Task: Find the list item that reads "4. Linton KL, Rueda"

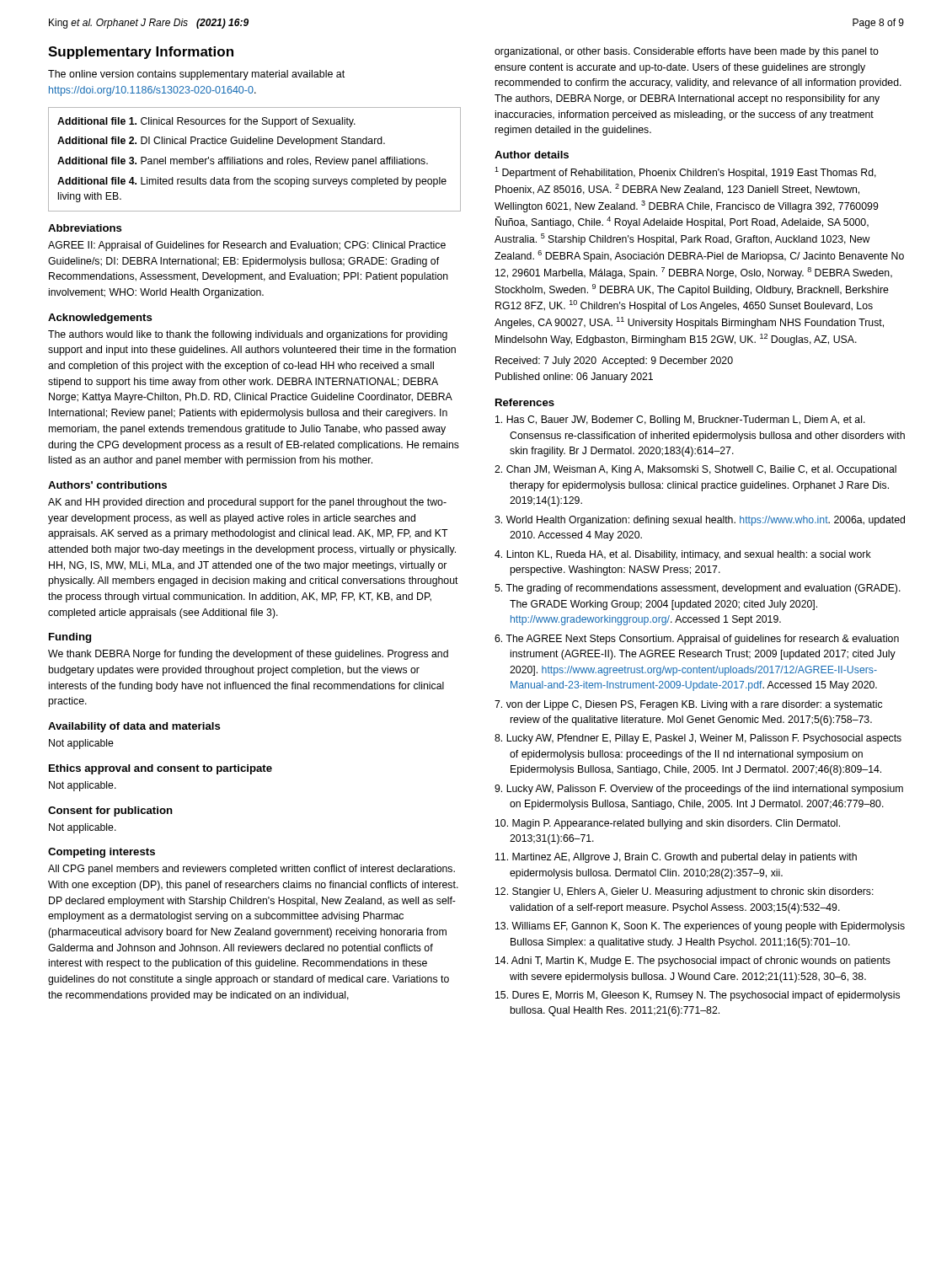Action: tap(683, 562)
